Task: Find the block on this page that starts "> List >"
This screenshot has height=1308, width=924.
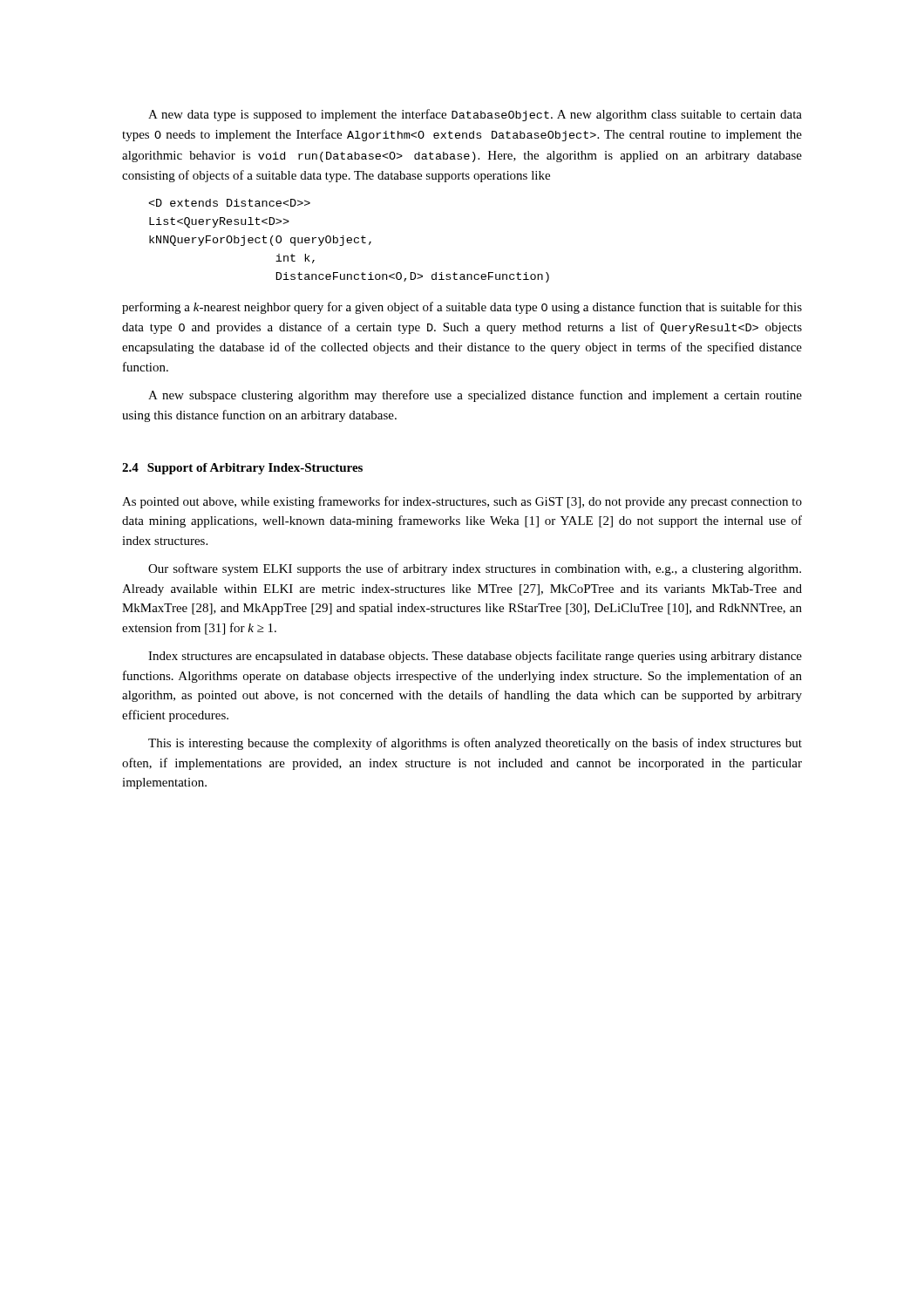Action: [x=229, y=203]
